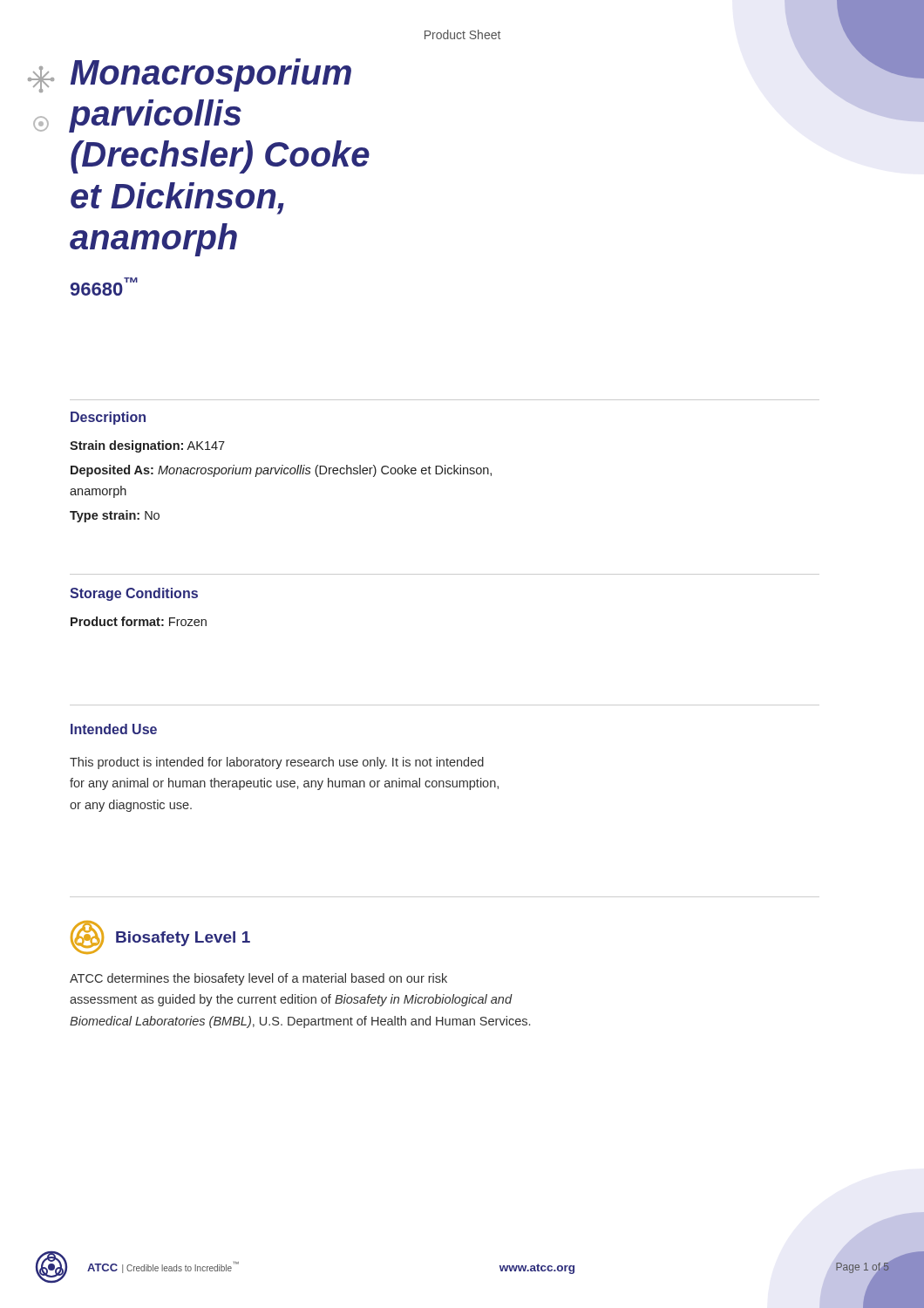
Task: Where does it say "Product format: Frozen"?
Action: 139,621
